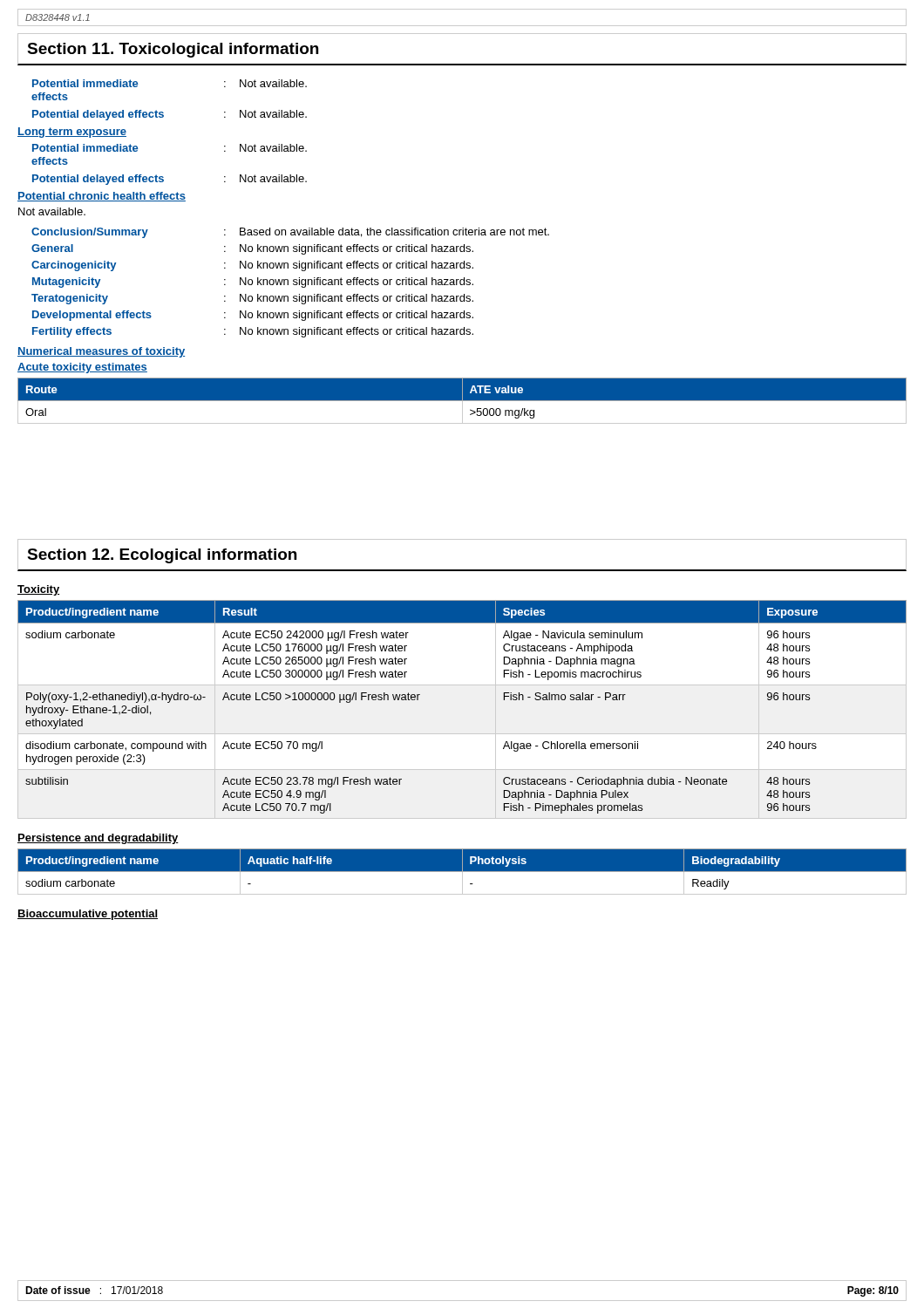
Task: Locate the table with the text "ATE value"
Action: [462, 401]
